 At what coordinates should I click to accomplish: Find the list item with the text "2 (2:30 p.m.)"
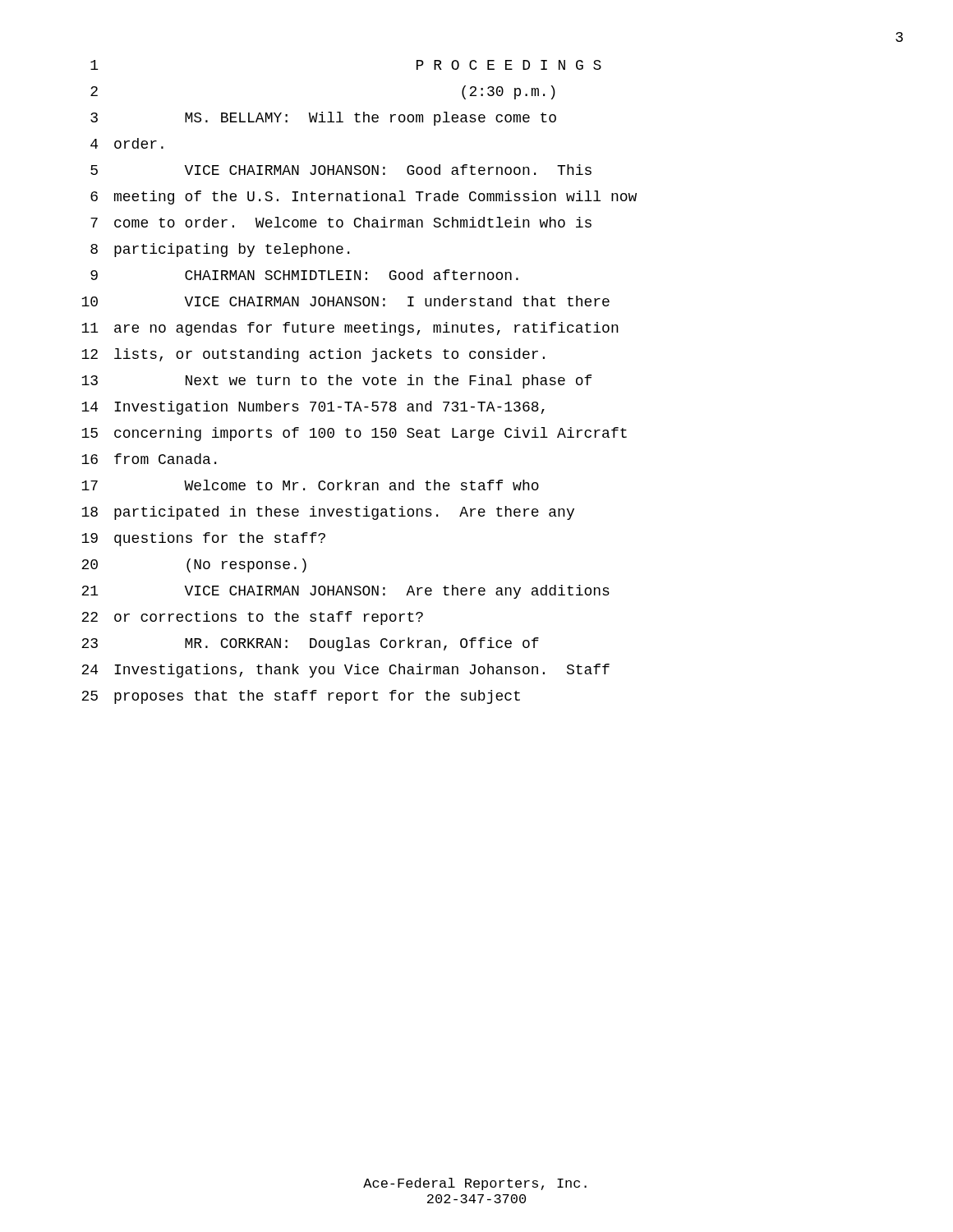click(476, 92)
